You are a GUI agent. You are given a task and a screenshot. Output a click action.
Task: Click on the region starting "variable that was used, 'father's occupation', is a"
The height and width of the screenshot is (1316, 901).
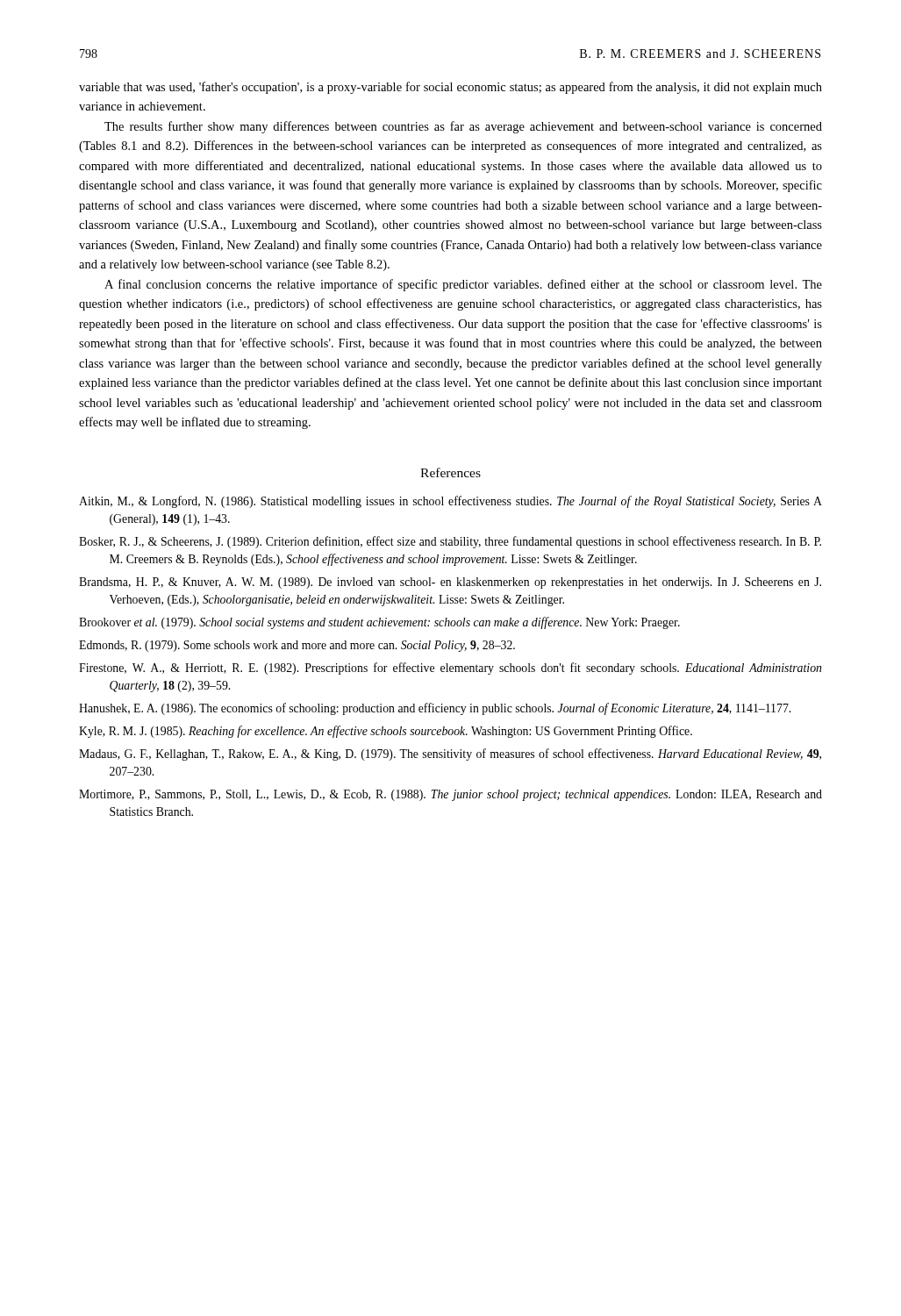(x=450, y=255)
